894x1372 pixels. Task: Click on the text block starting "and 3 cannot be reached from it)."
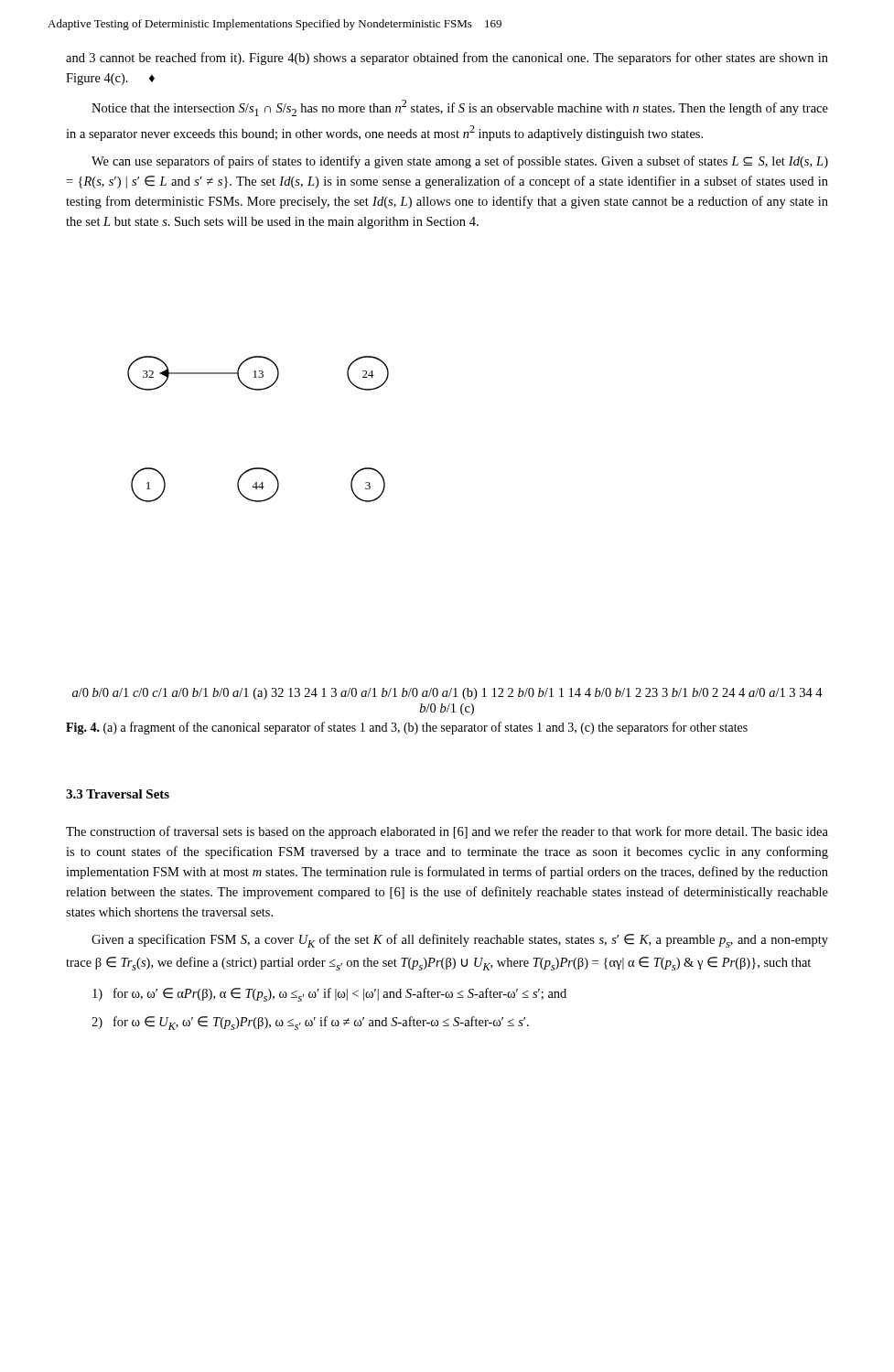point(447,68)
